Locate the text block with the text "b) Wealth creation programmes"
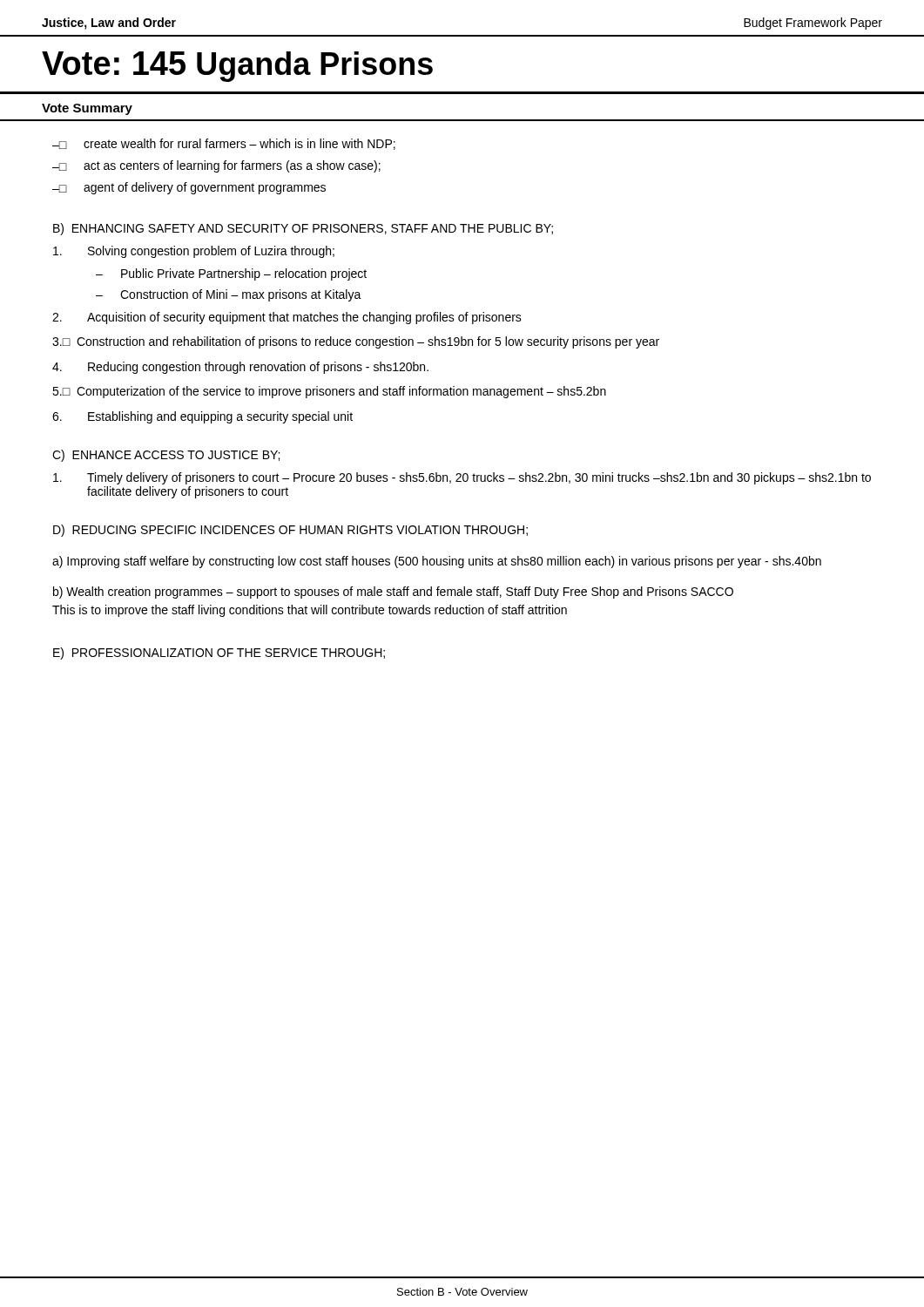This screenshot has width=924, height=1307. (393, 601)
